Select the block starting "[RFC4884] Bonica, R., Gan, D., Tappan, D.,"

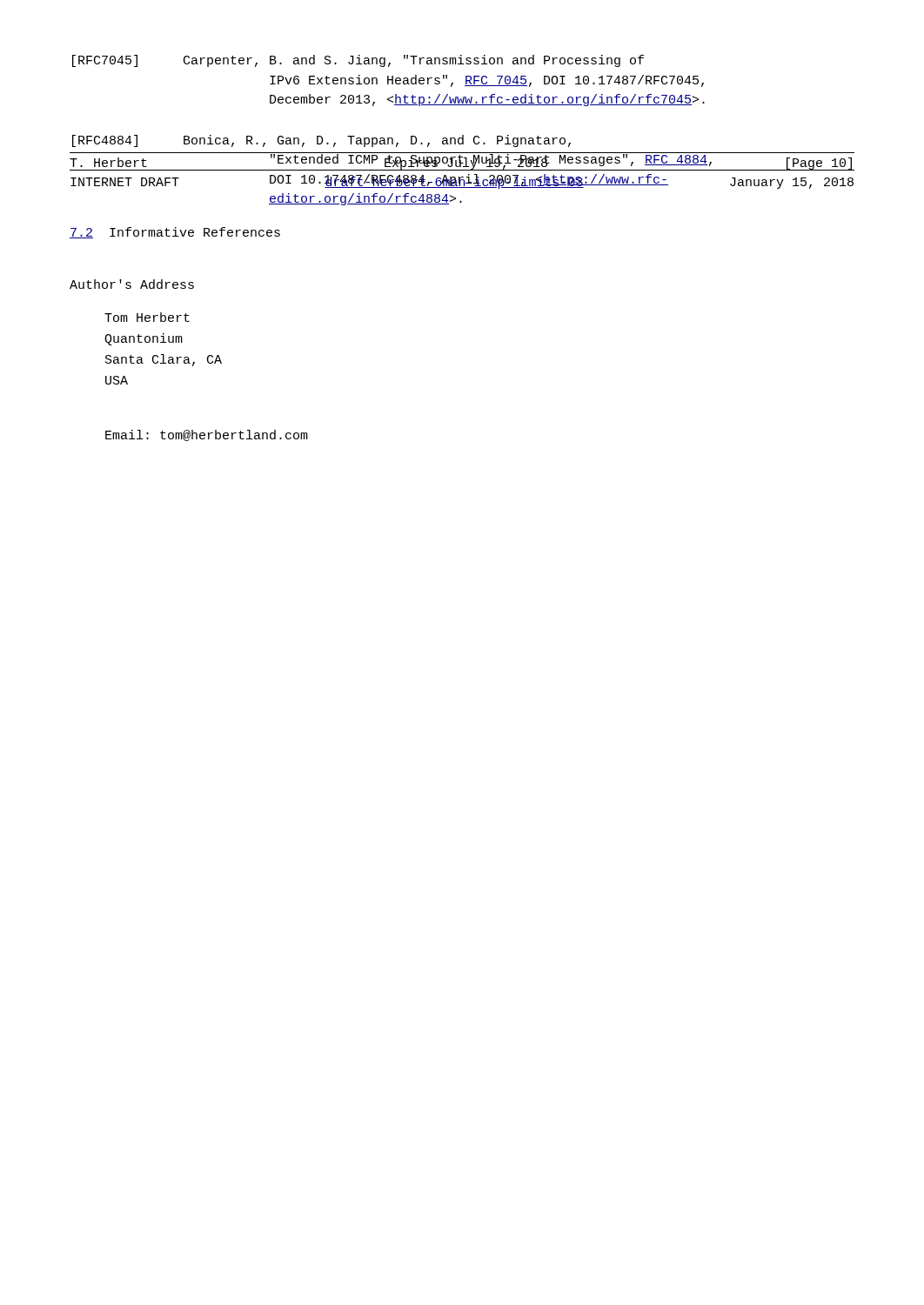(462, 171)
